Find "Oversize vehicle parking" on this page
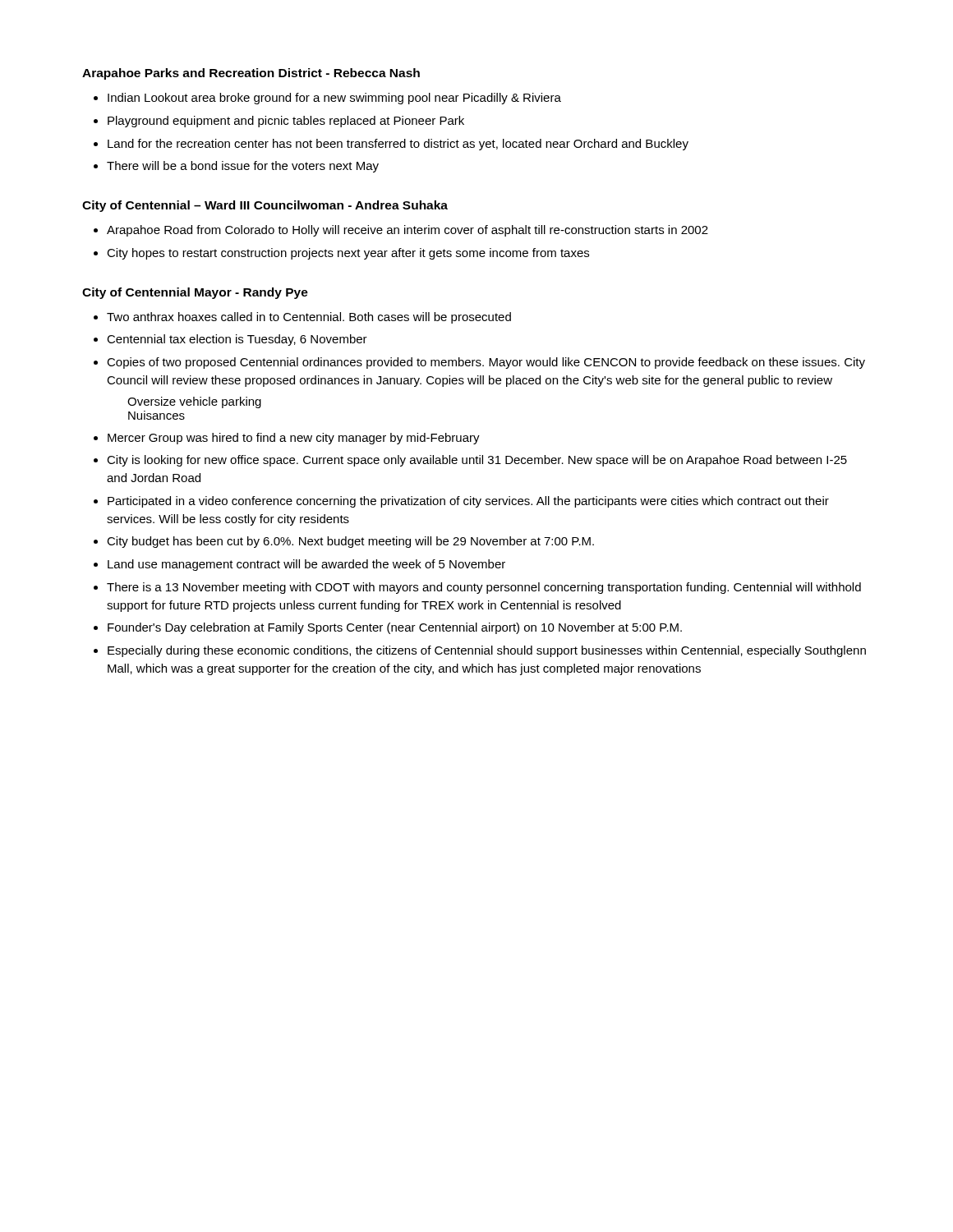The image size is (953, 1232). pos(194,401)
